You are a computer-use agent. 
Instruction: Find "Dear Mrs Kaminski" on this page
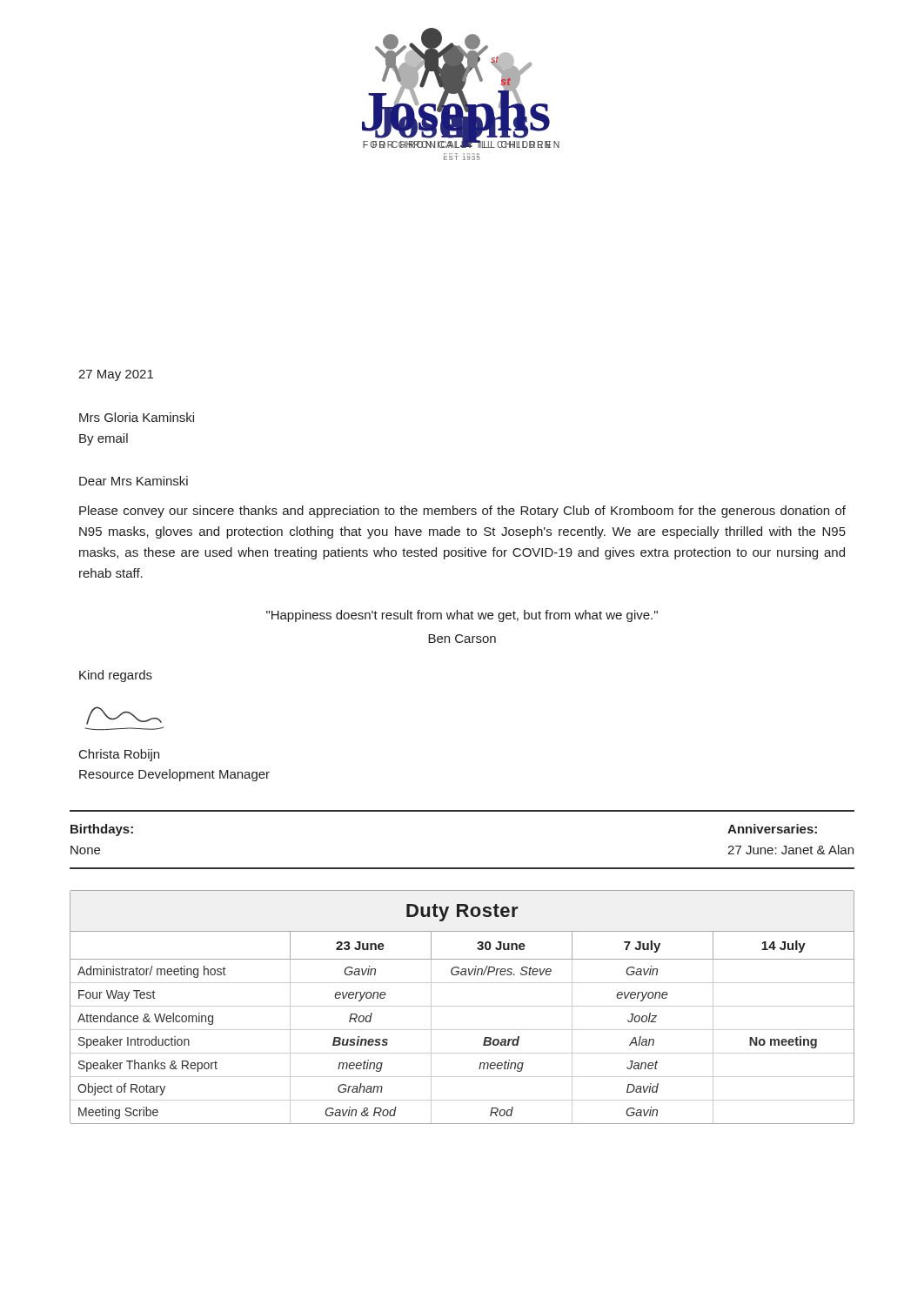[x=133, y=481]
